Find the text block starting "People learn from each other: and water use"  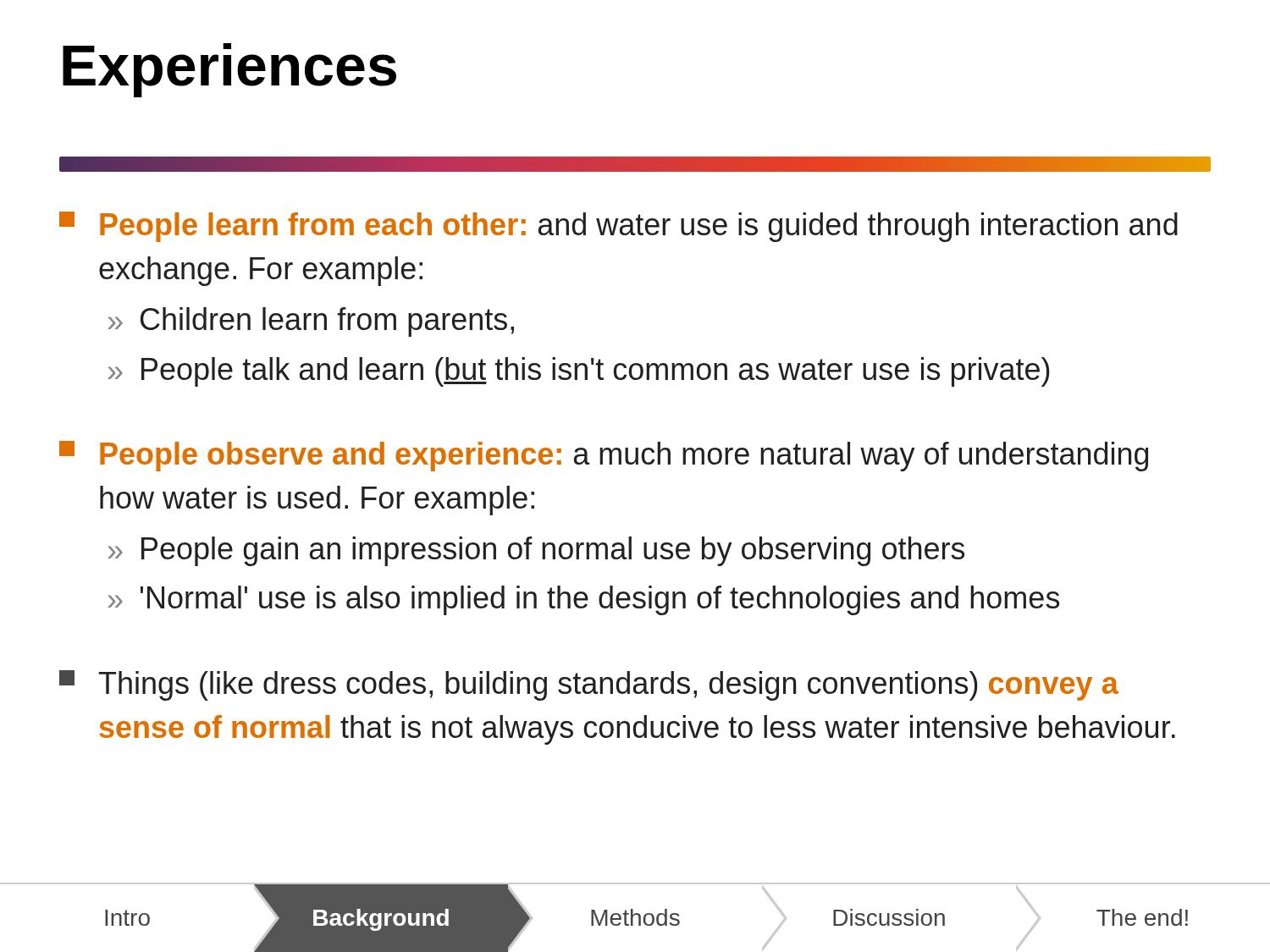(x=618, y=227)
